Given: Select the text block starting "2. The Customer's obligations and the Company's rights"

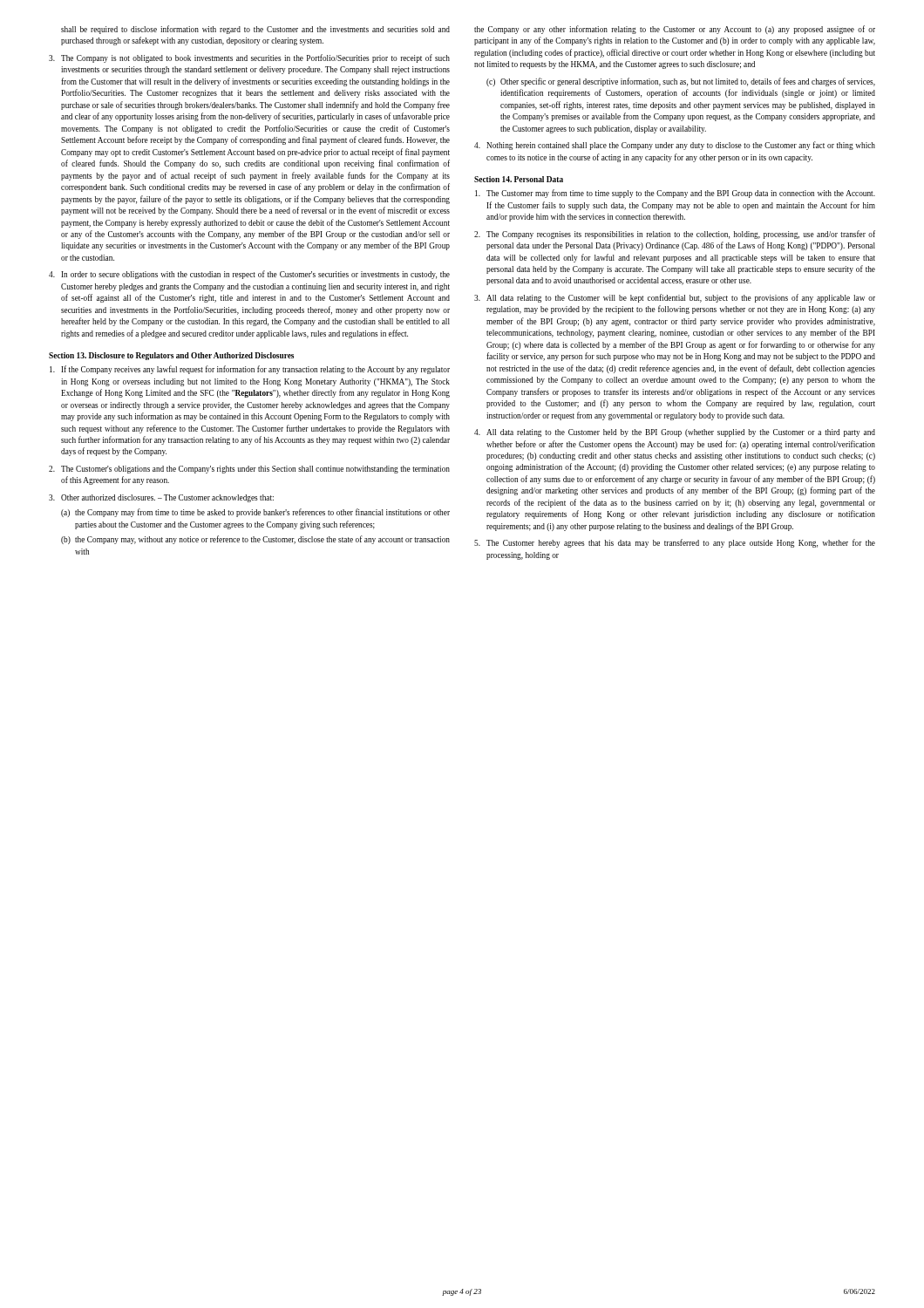Looking at the screenshot, I should pyautogui.click(x=249, y=476).
